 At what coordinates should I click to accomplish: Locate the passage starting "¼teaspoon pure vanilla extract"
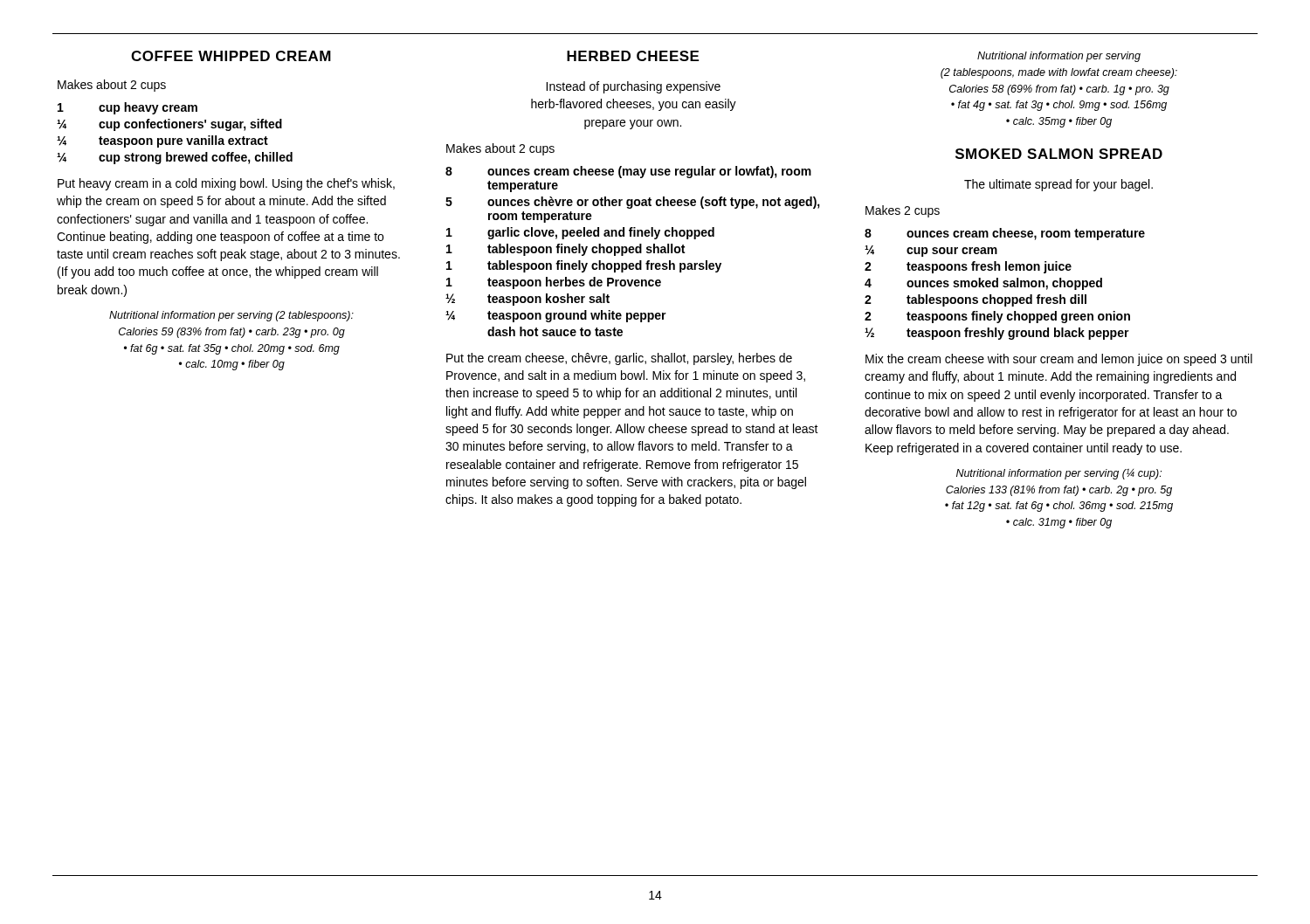pyautogui.click(x=231, y=141)
